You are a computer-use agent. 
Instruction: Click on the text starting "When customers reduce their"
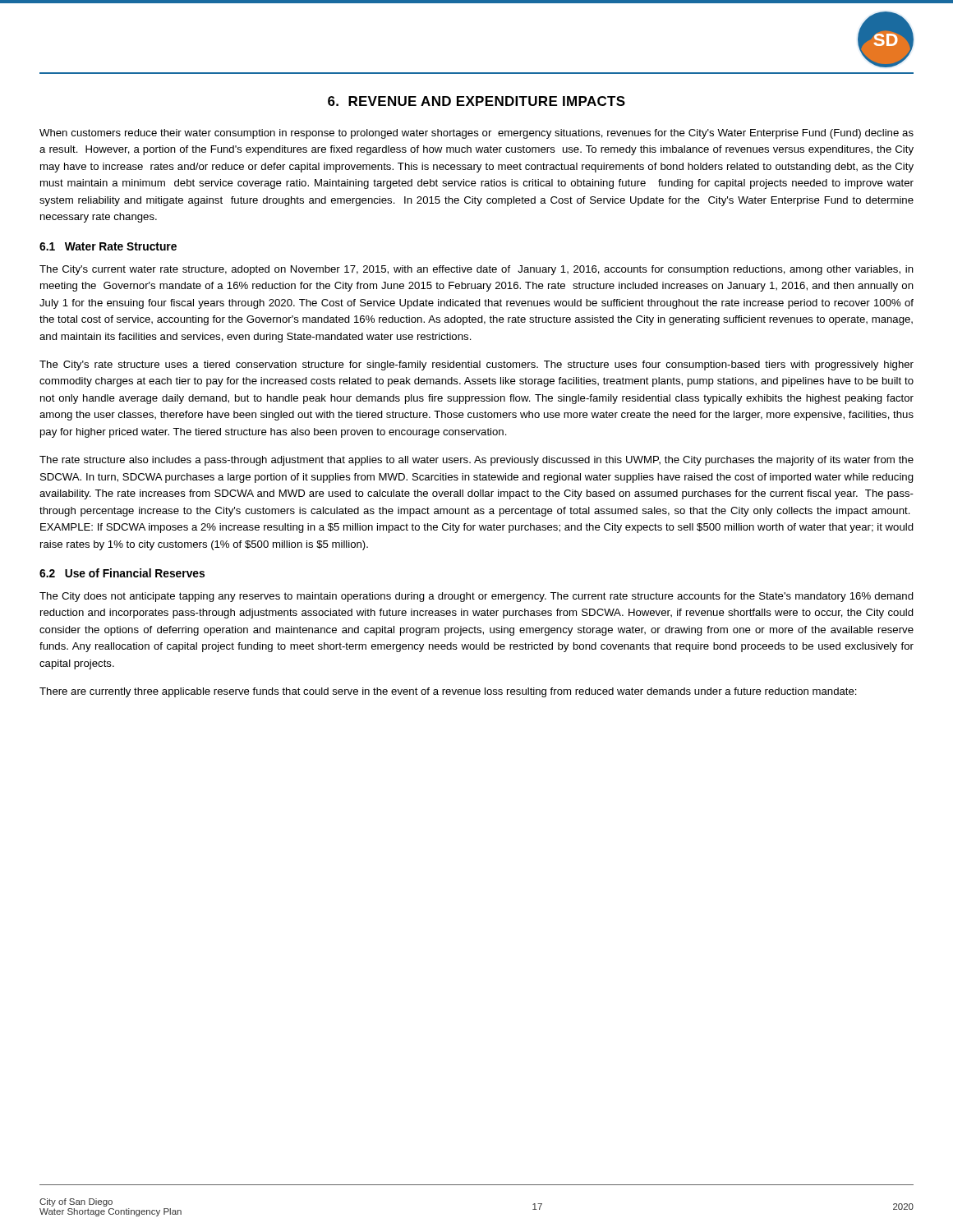point(476,175)
